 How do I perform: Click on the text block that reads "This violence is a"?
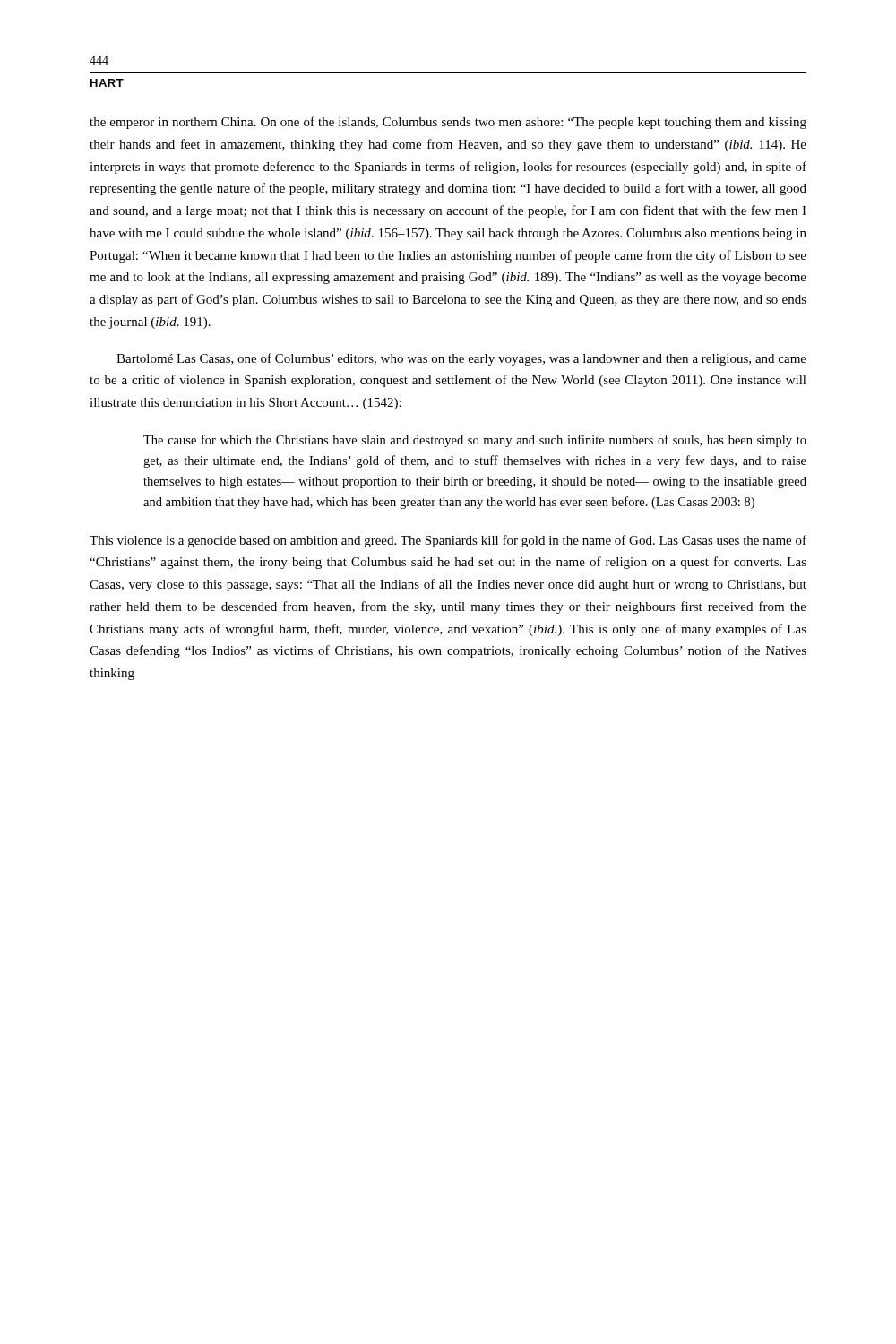(x=448, y=607)
